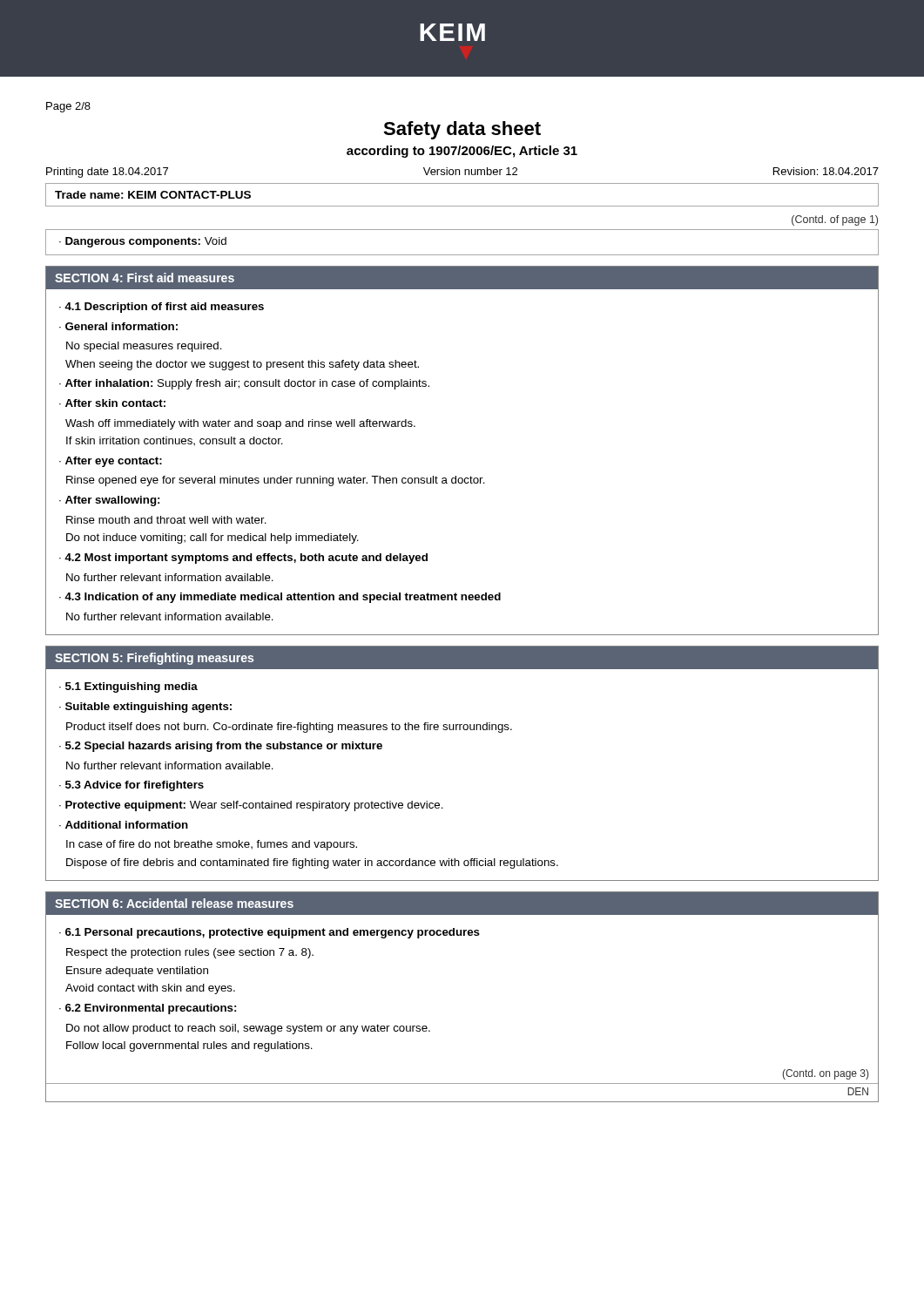The width and height of the screenshot is (924, 1307).
Task: Where does it say "· After eye contact:"?
Action: click(110, 460)
